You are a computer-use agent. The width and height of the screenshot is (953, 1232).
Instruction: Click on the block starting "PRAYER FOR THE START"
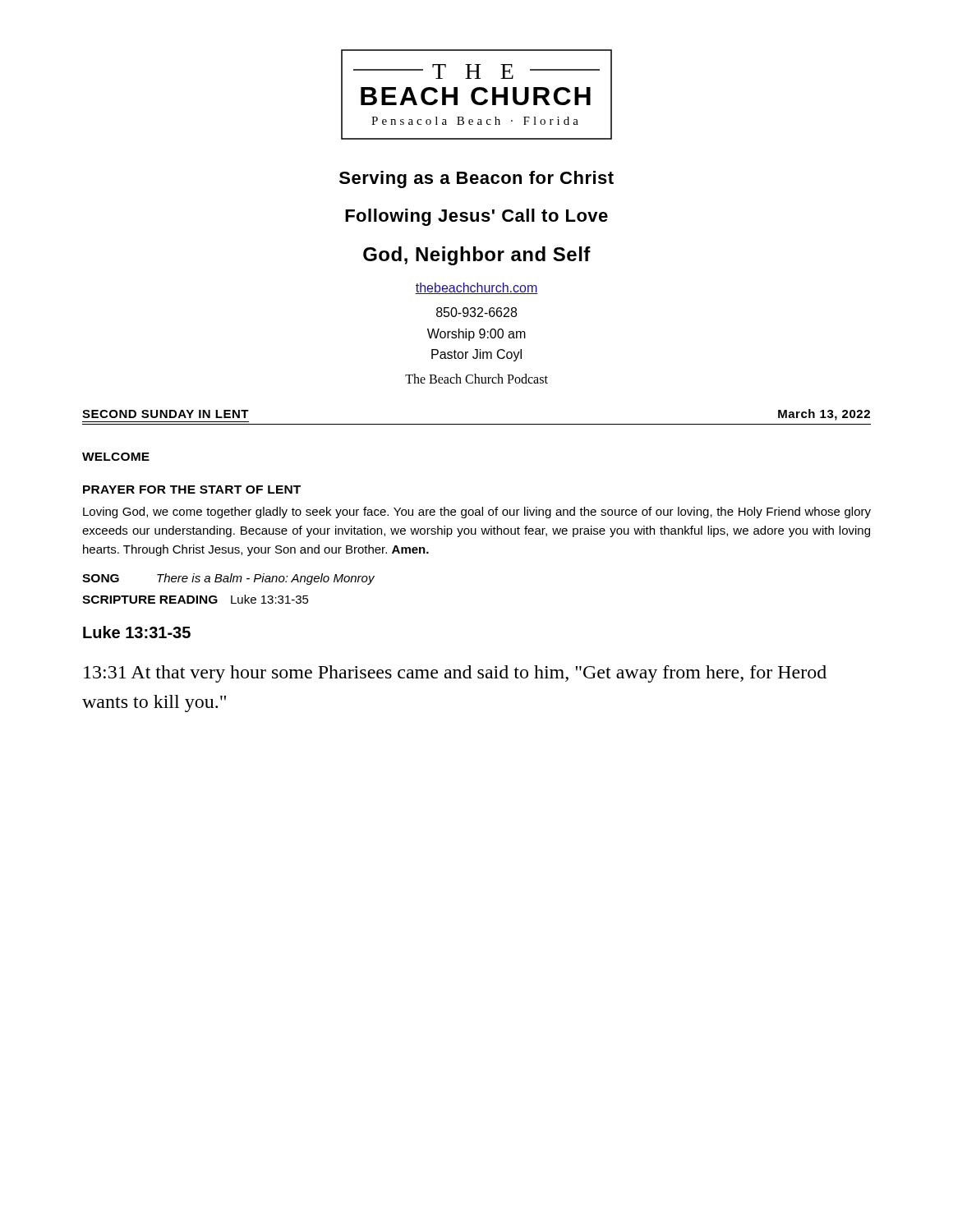pos(192,489)
